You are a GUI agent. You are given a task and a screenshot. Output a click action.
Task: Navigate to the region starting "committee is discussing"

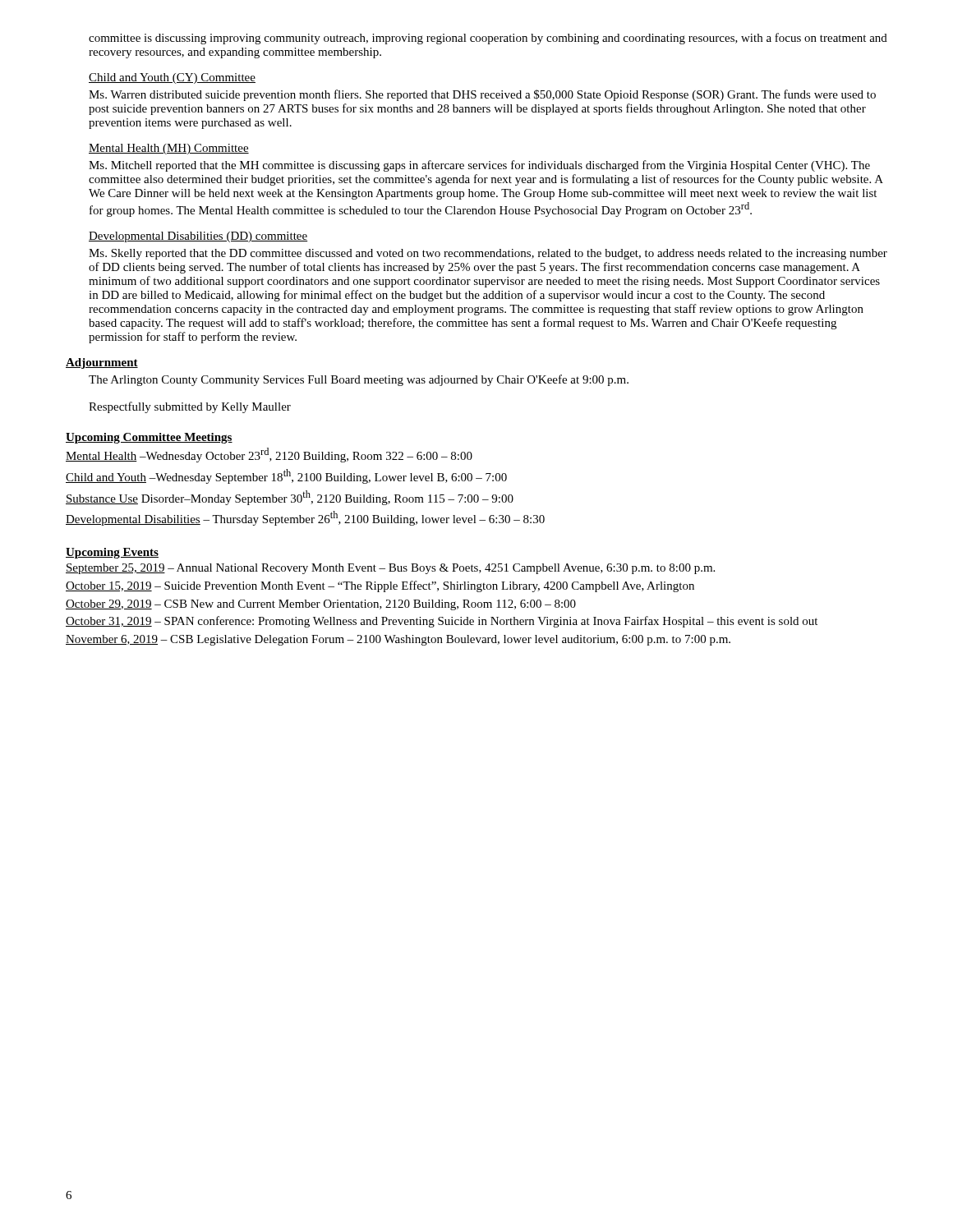click(x=488, y=45)
